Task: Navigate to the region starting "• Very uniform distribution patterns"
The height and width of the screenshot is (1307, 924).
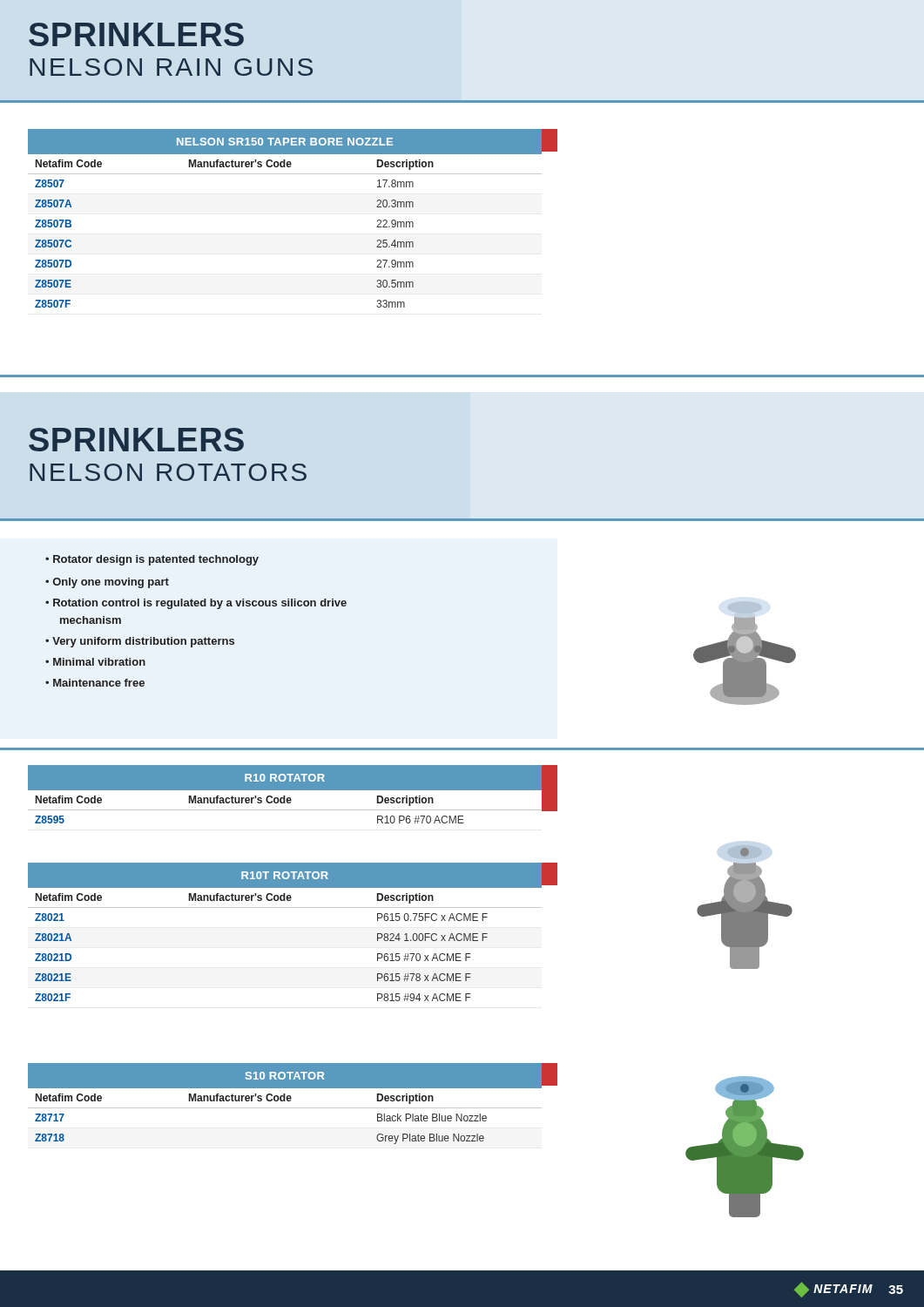Action: click(x=140, y=641)
